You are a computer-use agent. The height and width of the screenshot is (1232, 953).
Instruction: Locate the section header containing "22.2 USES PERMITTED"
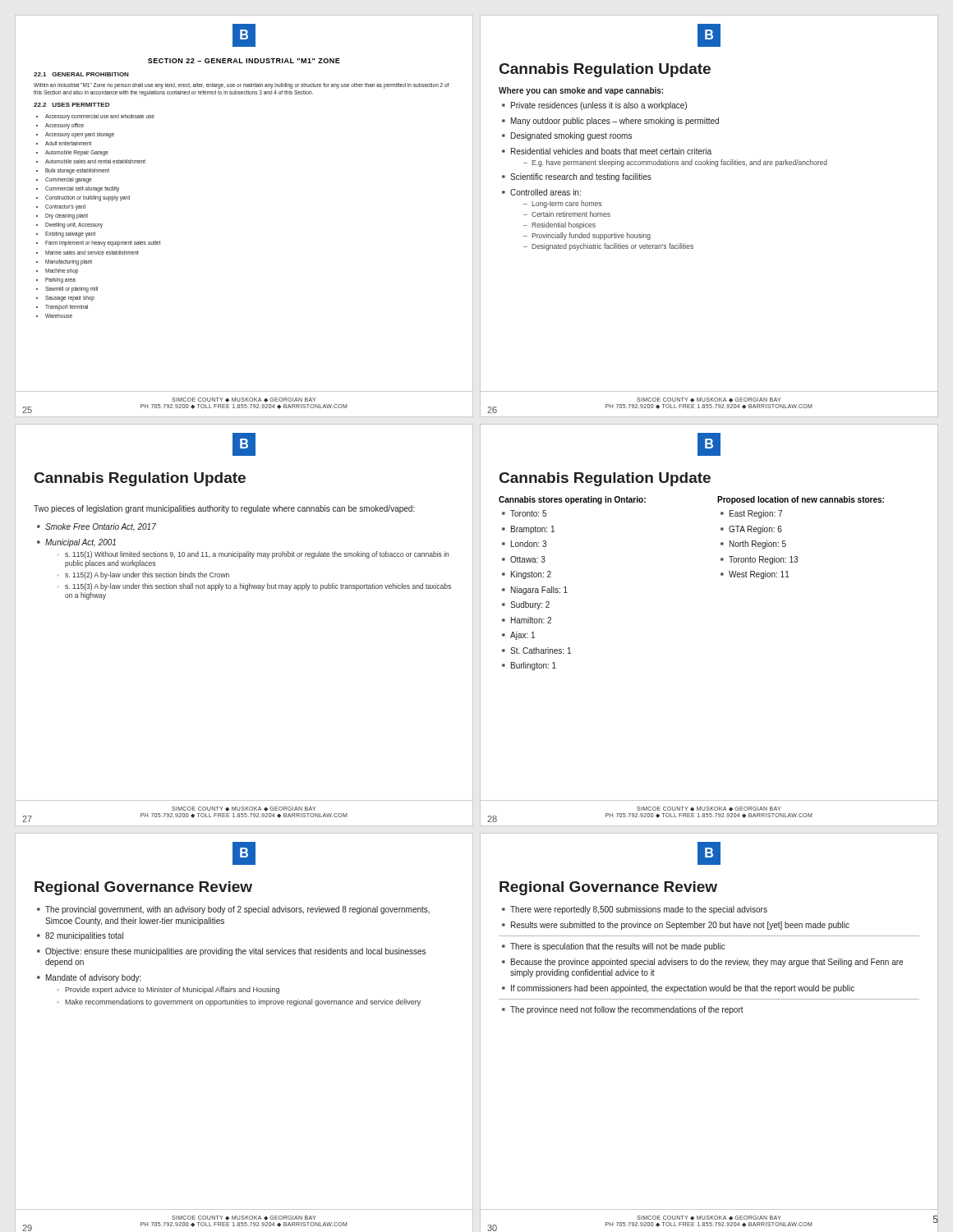coord(72,105)
